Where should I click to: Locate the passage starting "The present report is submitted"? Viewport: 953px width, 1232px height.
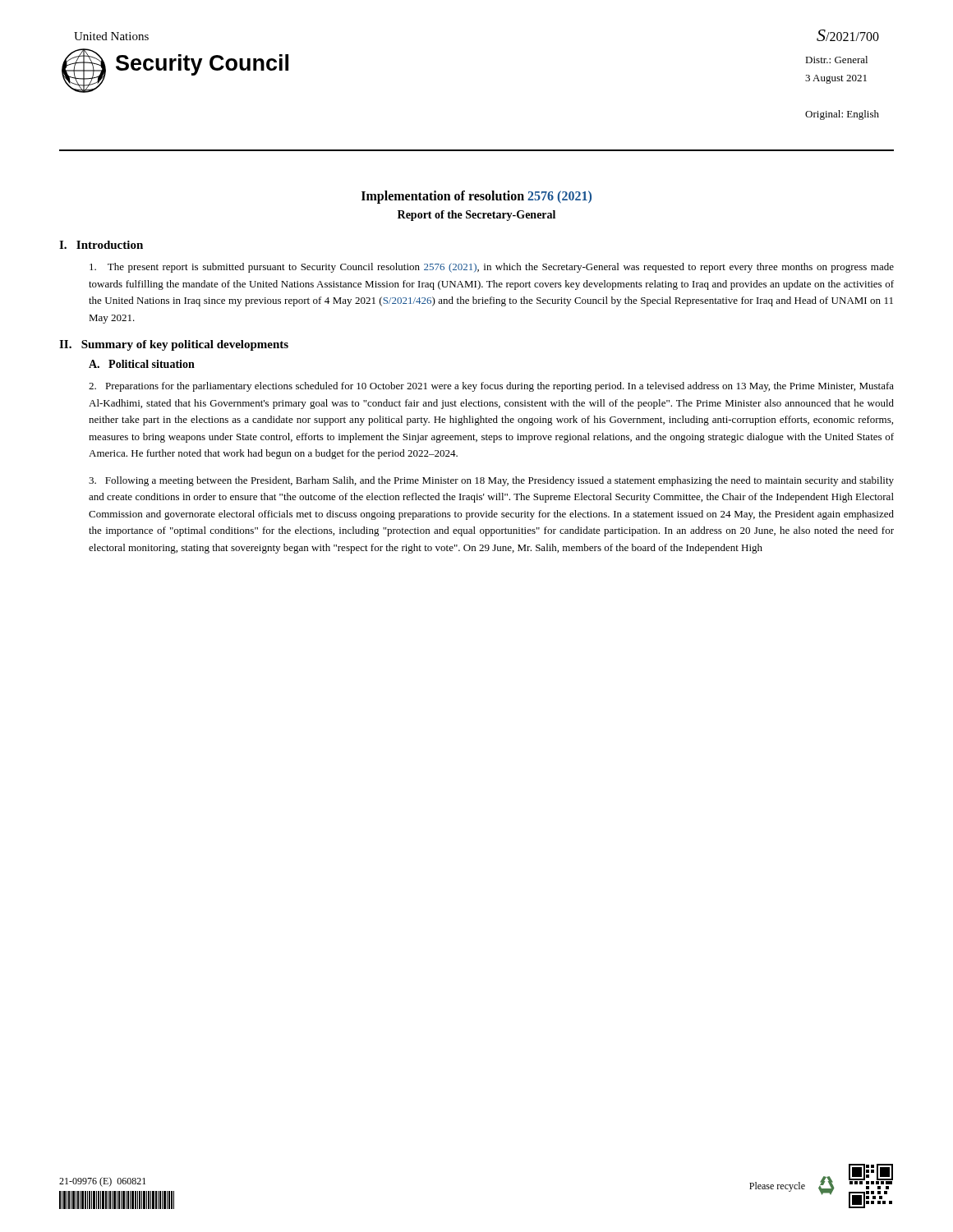(x=491, y=292)
